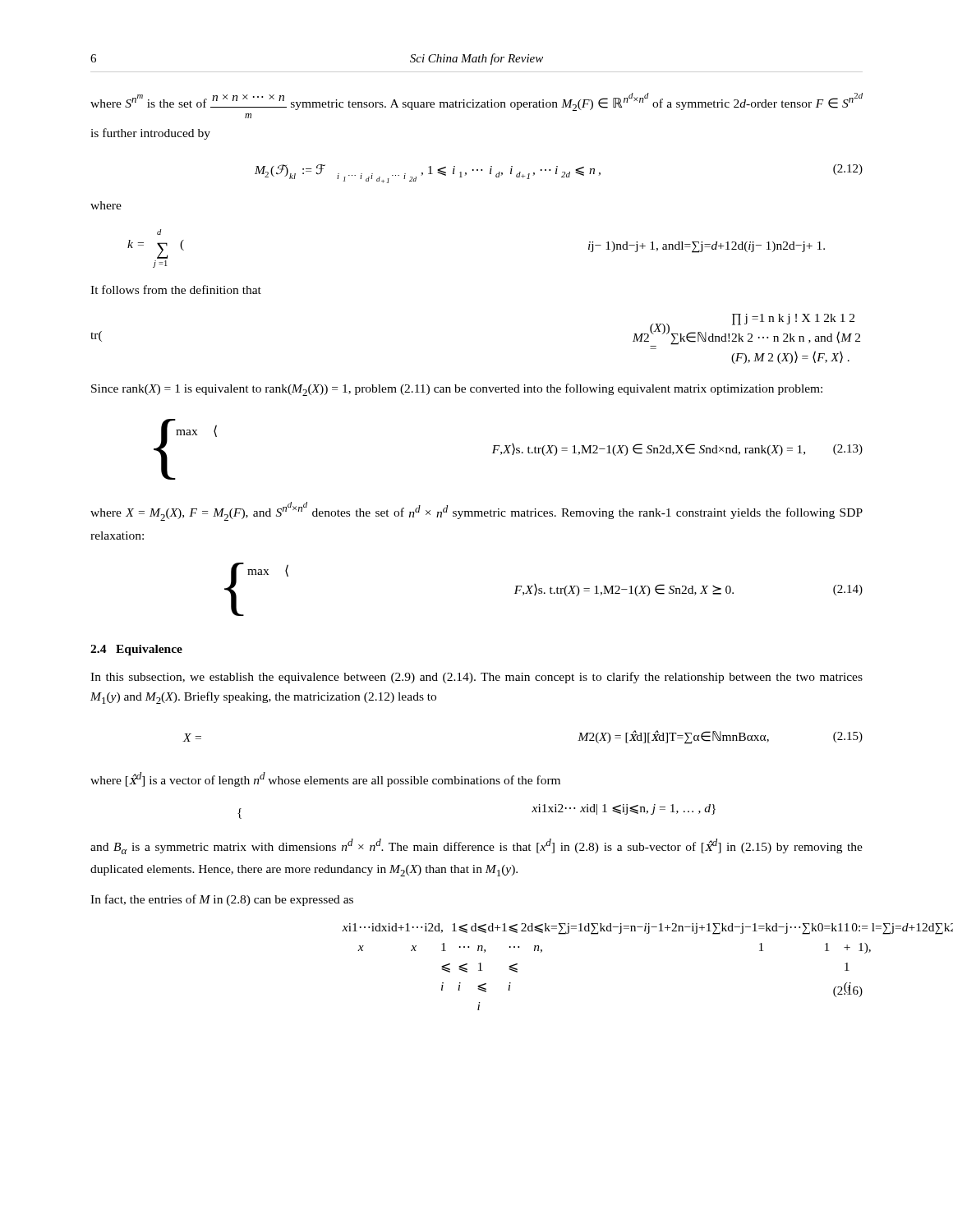Navigate to the text block starting "where [x̂d] is a vector of length nd"

tap(326, 778)
